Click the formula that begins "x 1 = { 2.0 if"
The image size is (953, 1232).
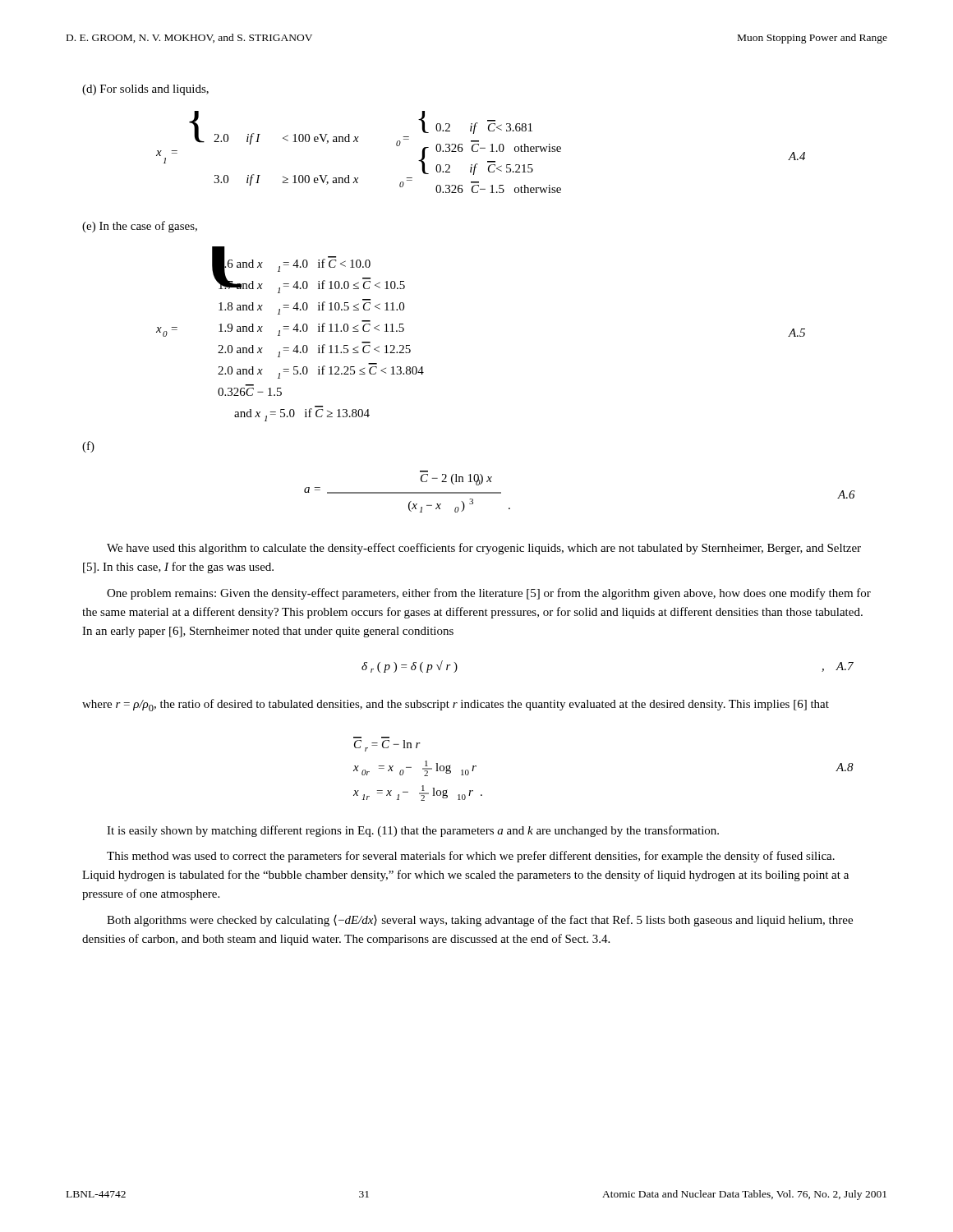(468, 156)
